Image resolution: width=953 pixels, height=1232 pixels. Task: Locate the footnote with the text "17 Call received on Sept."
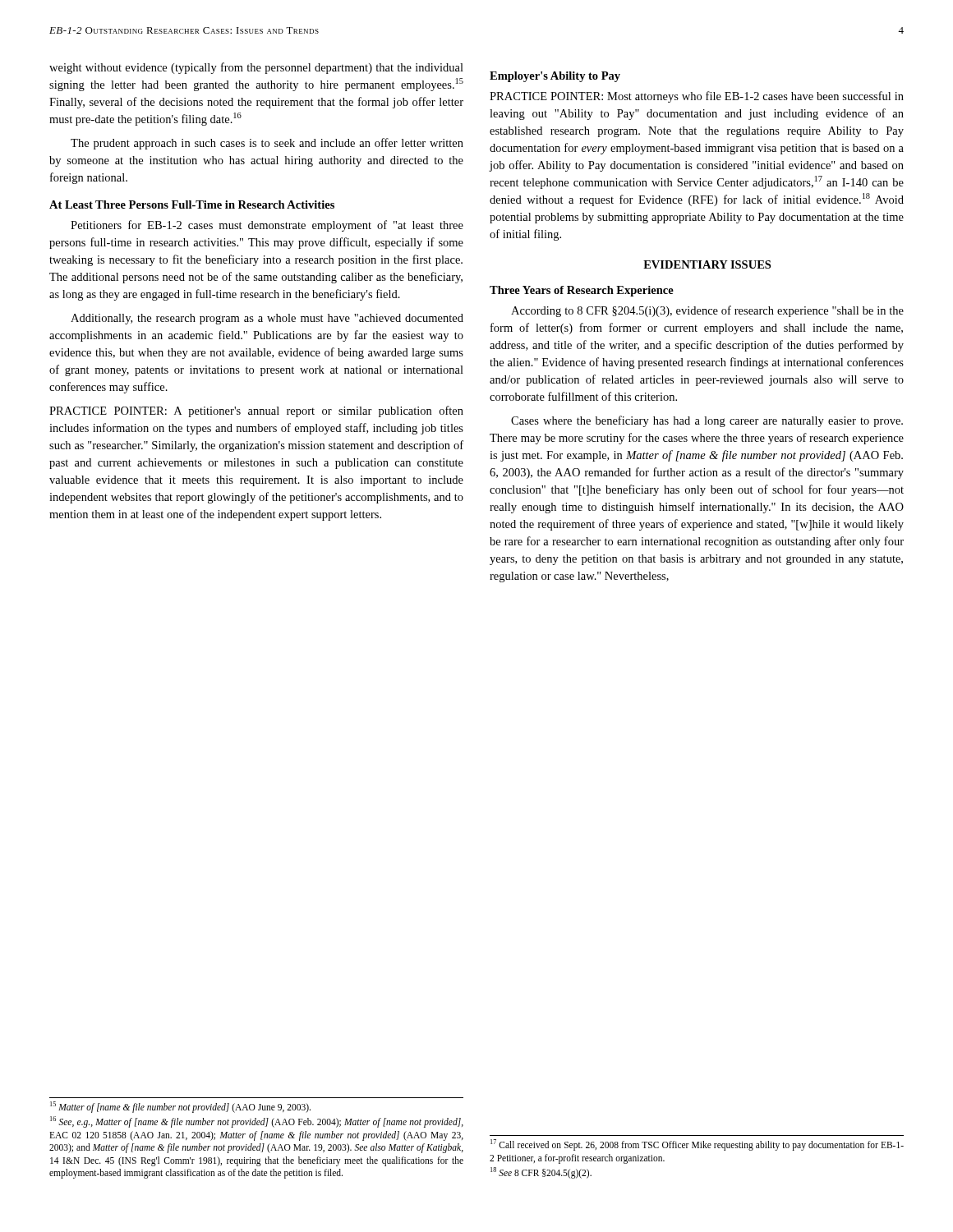(697, 1152)
